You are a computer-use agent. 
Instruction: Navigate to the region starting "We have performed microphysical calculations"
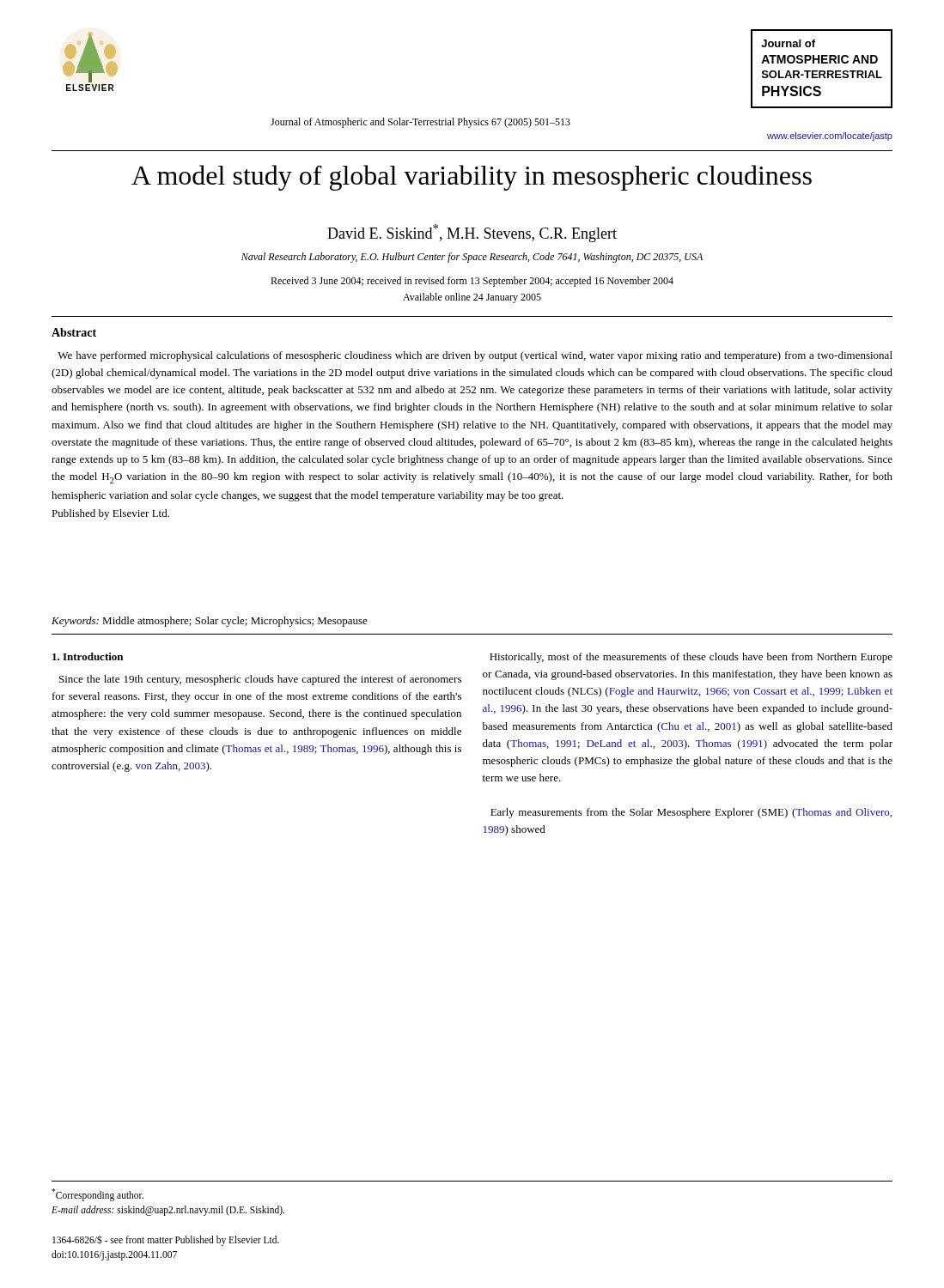pyautogui.click(x=472, y=434)
